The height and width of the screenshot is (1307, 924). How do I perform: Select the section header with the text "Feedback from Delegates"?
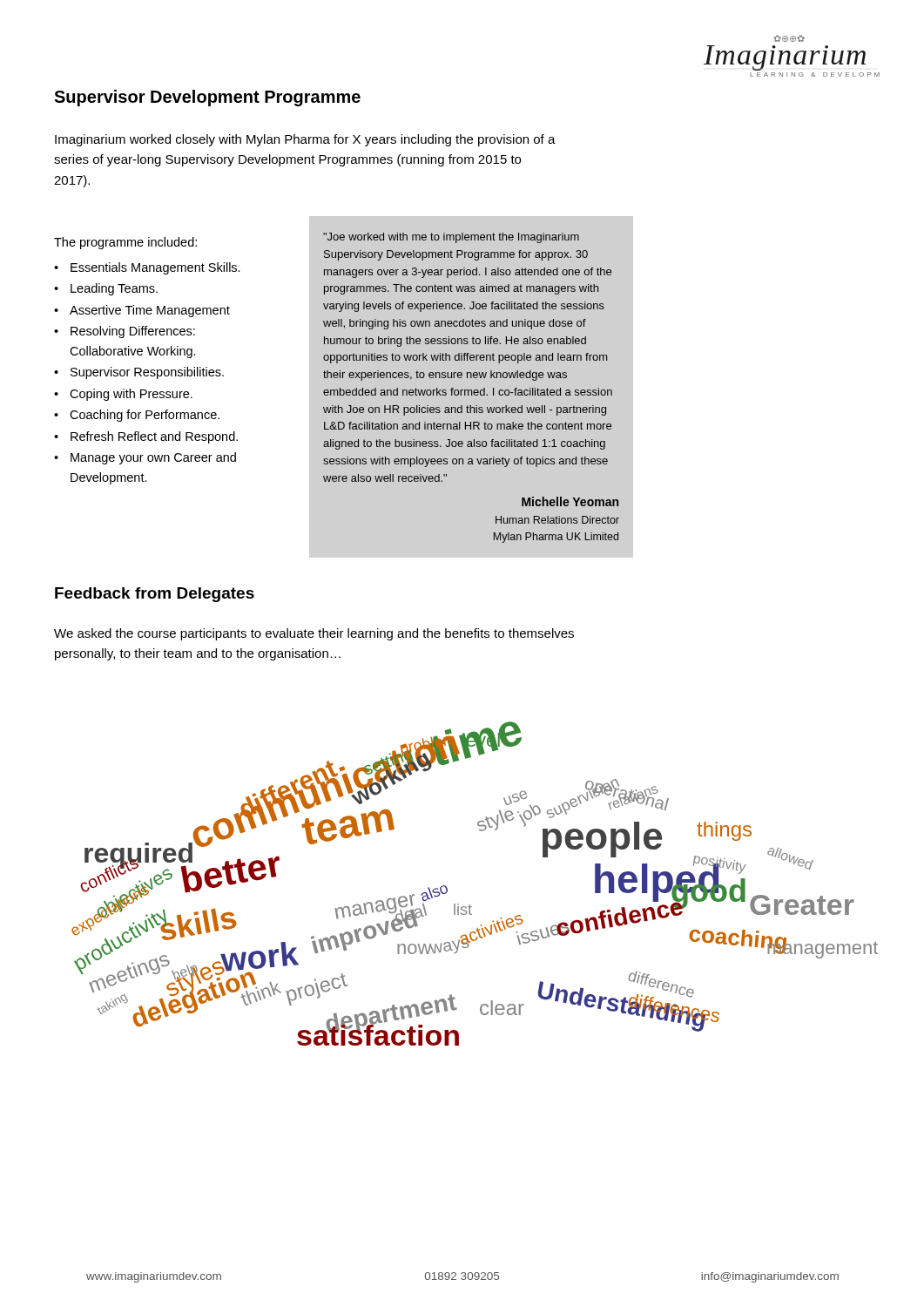coord(154,593)
